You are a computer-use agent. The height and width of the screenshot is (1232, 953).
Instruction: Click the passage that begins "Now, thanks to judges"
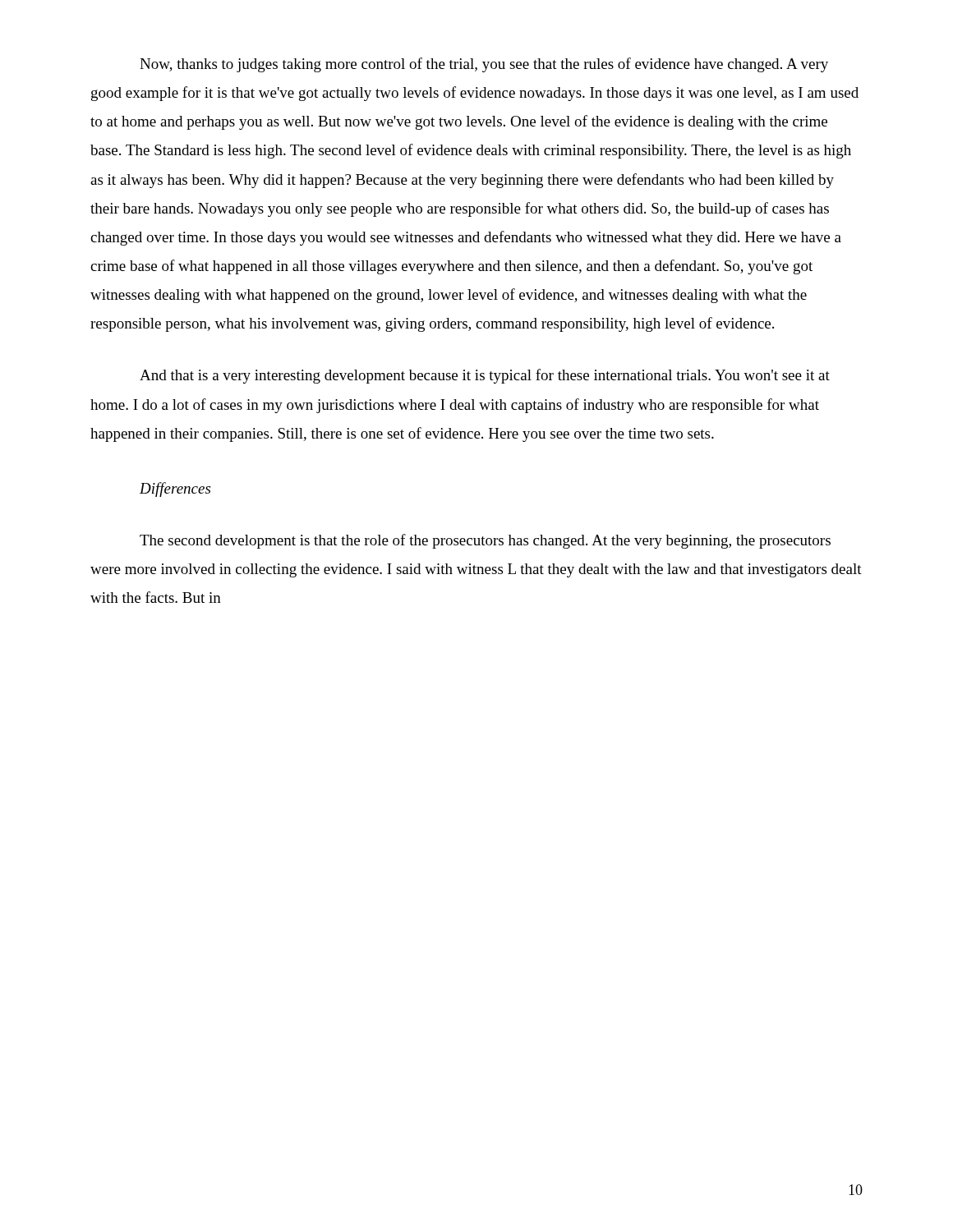(x=476, y=194)
